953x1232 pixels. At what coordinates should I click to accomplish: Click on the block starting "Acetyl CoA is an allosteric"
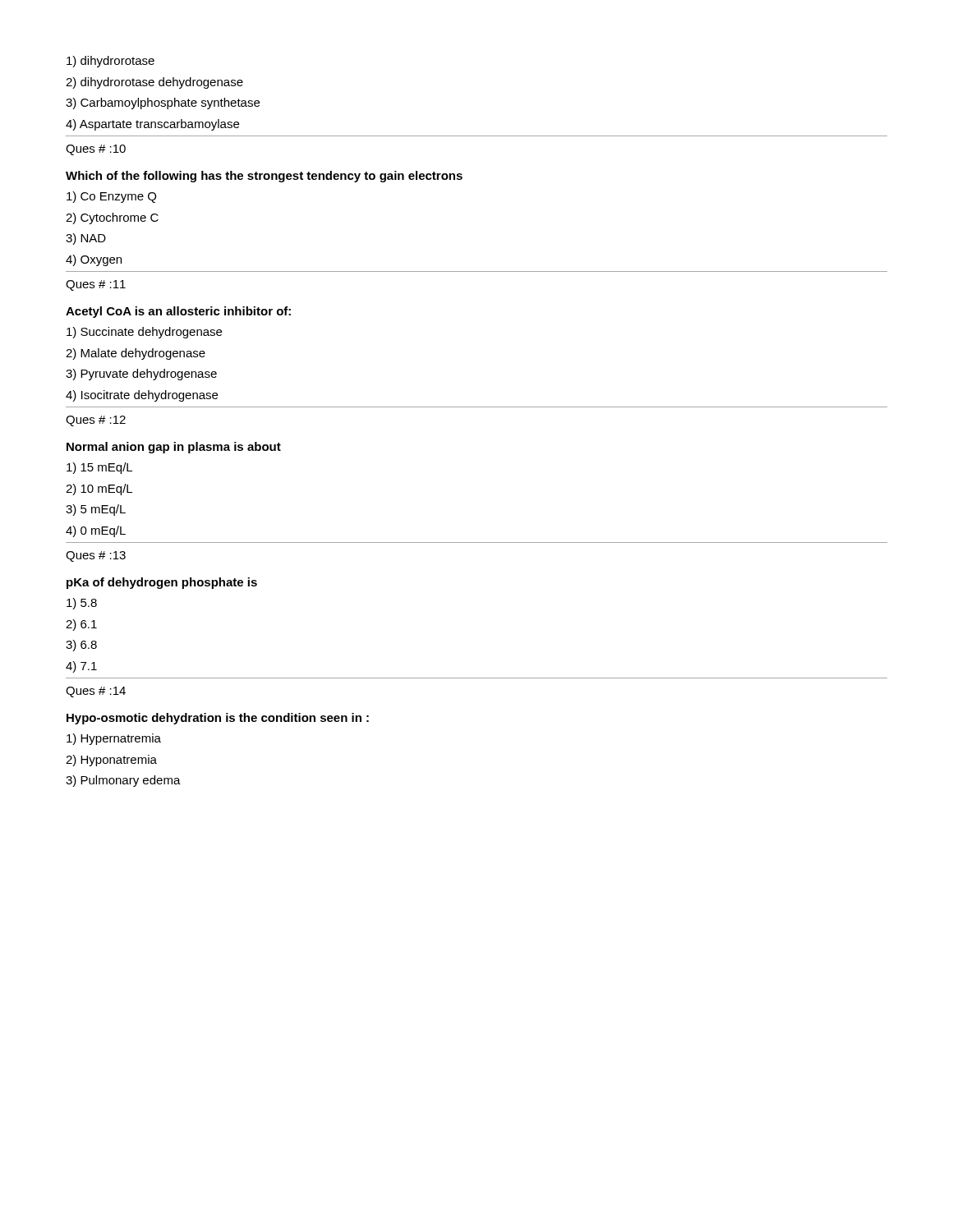point(179,311)
